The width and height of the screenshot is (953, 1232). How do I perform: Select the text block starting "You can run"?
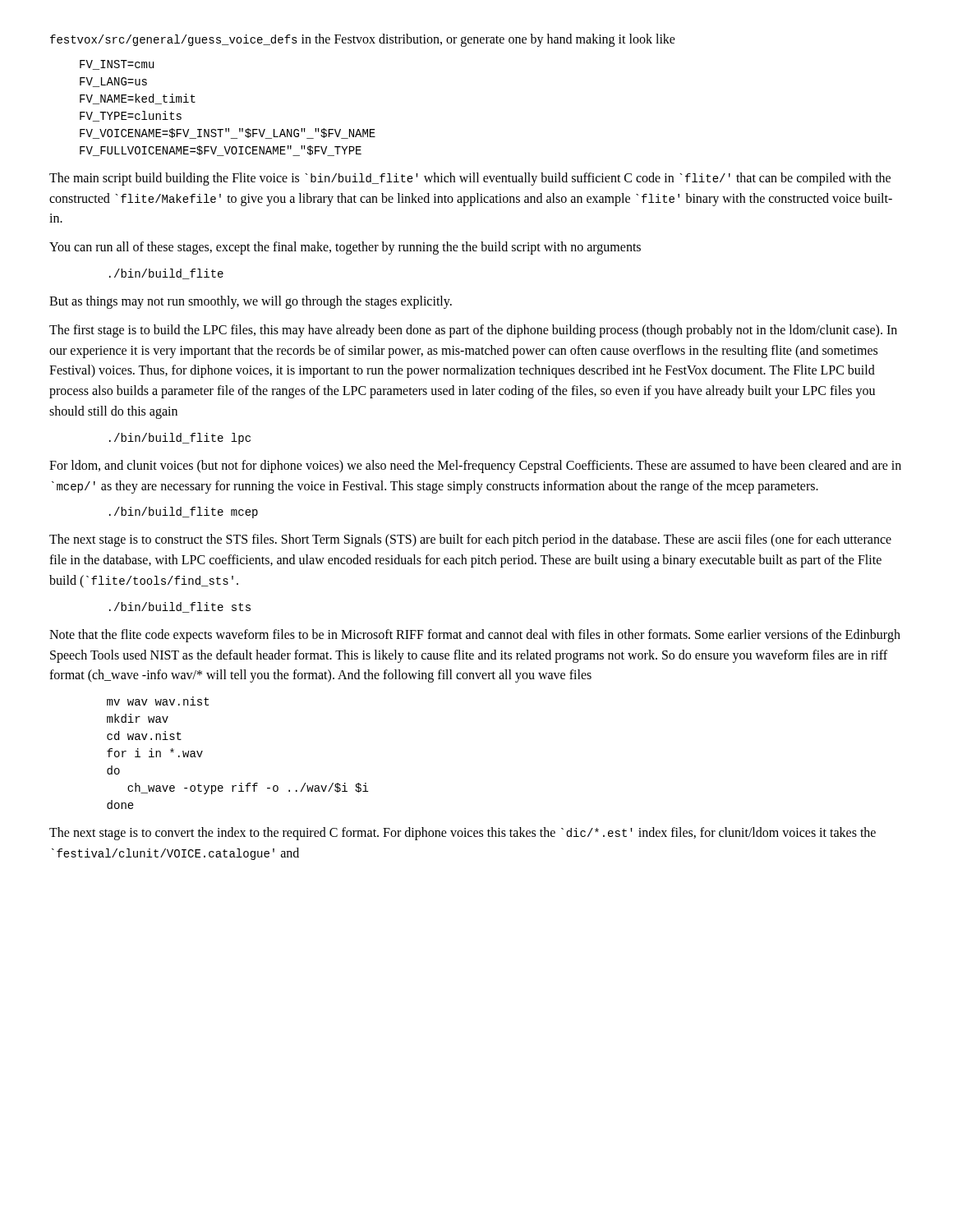[x=345, y=247]
